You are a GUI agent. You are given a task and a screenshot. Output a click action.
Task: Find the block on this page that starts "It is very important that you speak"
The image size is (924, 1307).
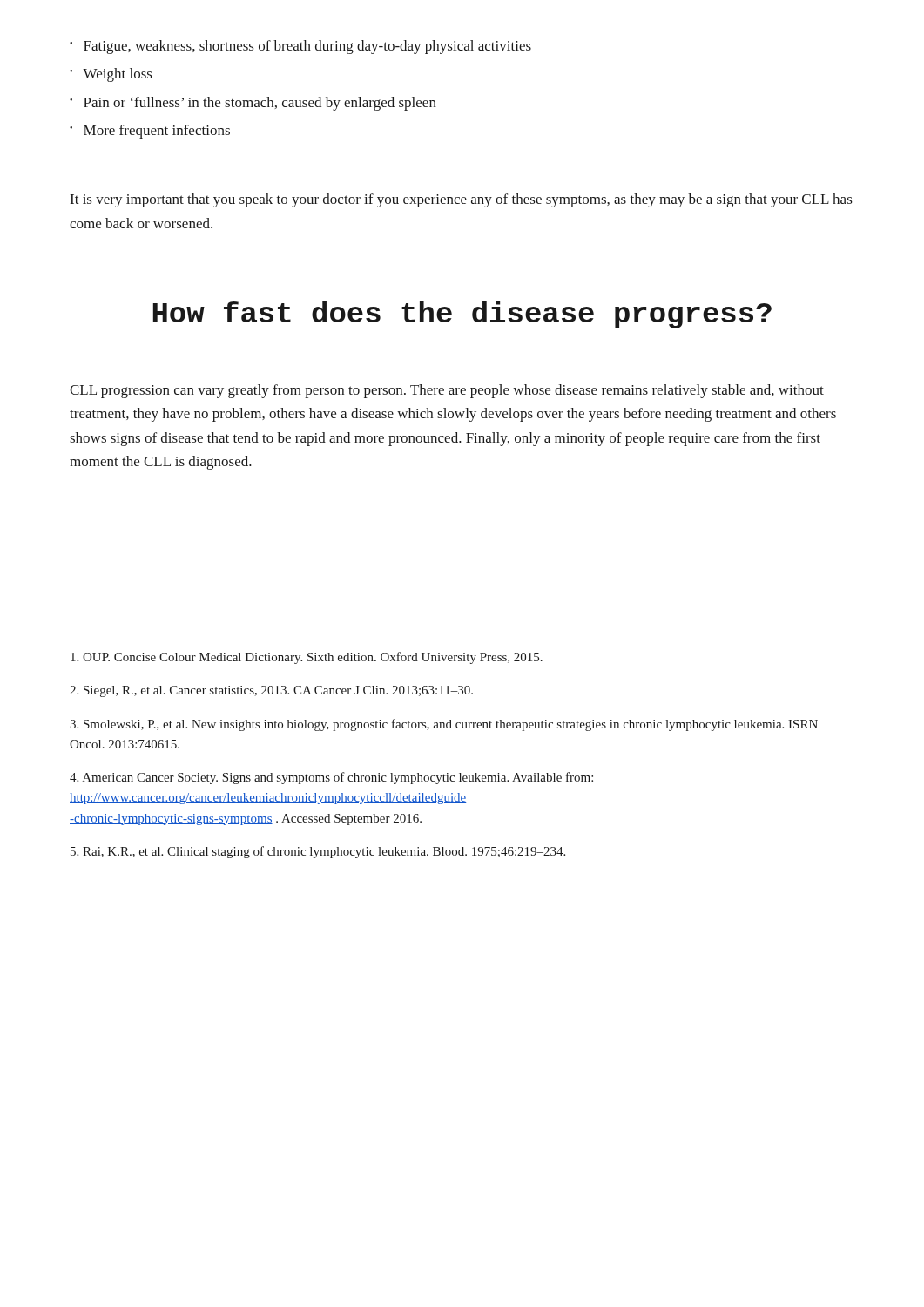[462, 211]
